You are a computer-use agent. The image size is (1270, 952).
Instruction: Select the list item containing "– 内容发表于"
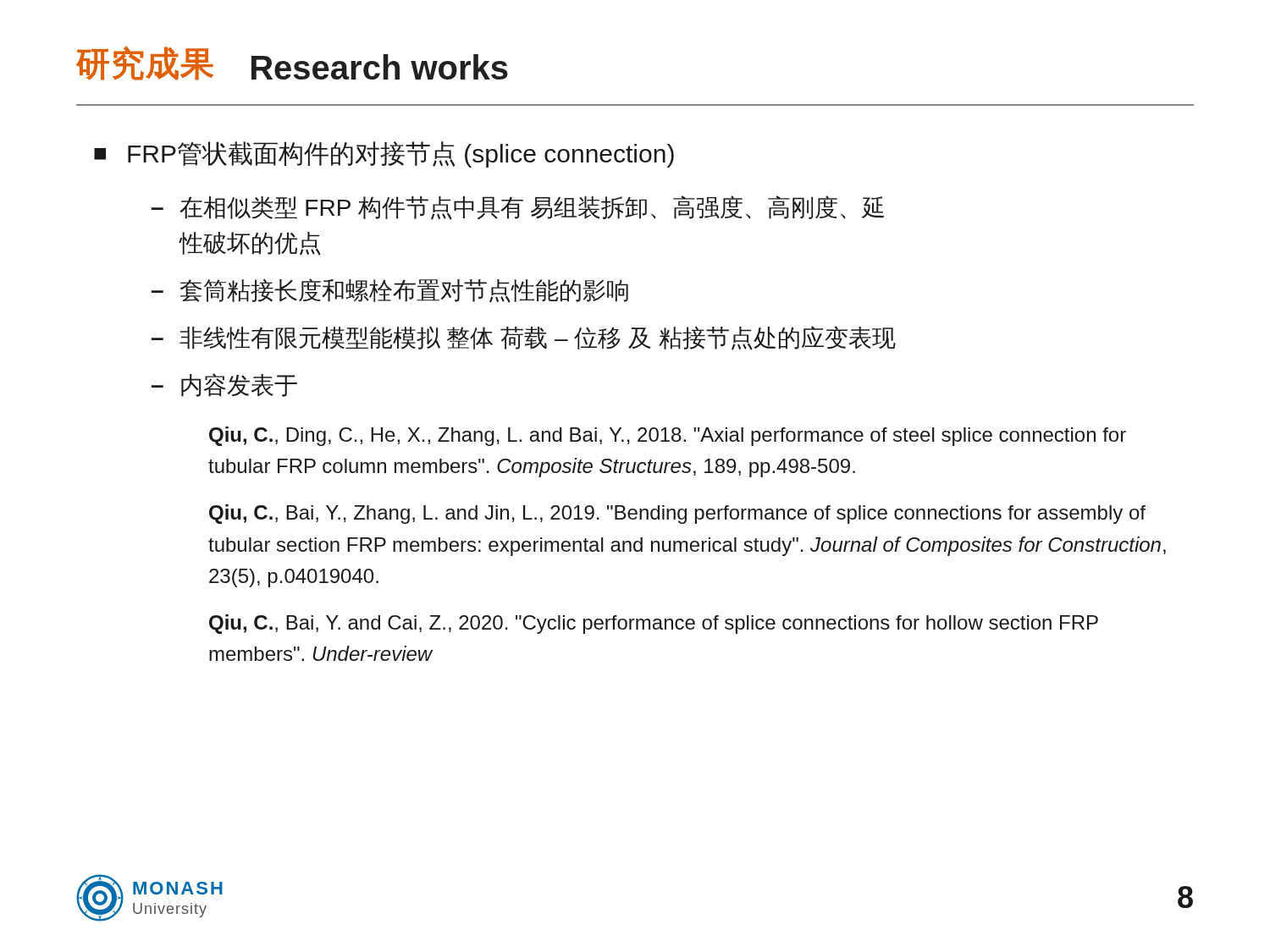point(224,386)
